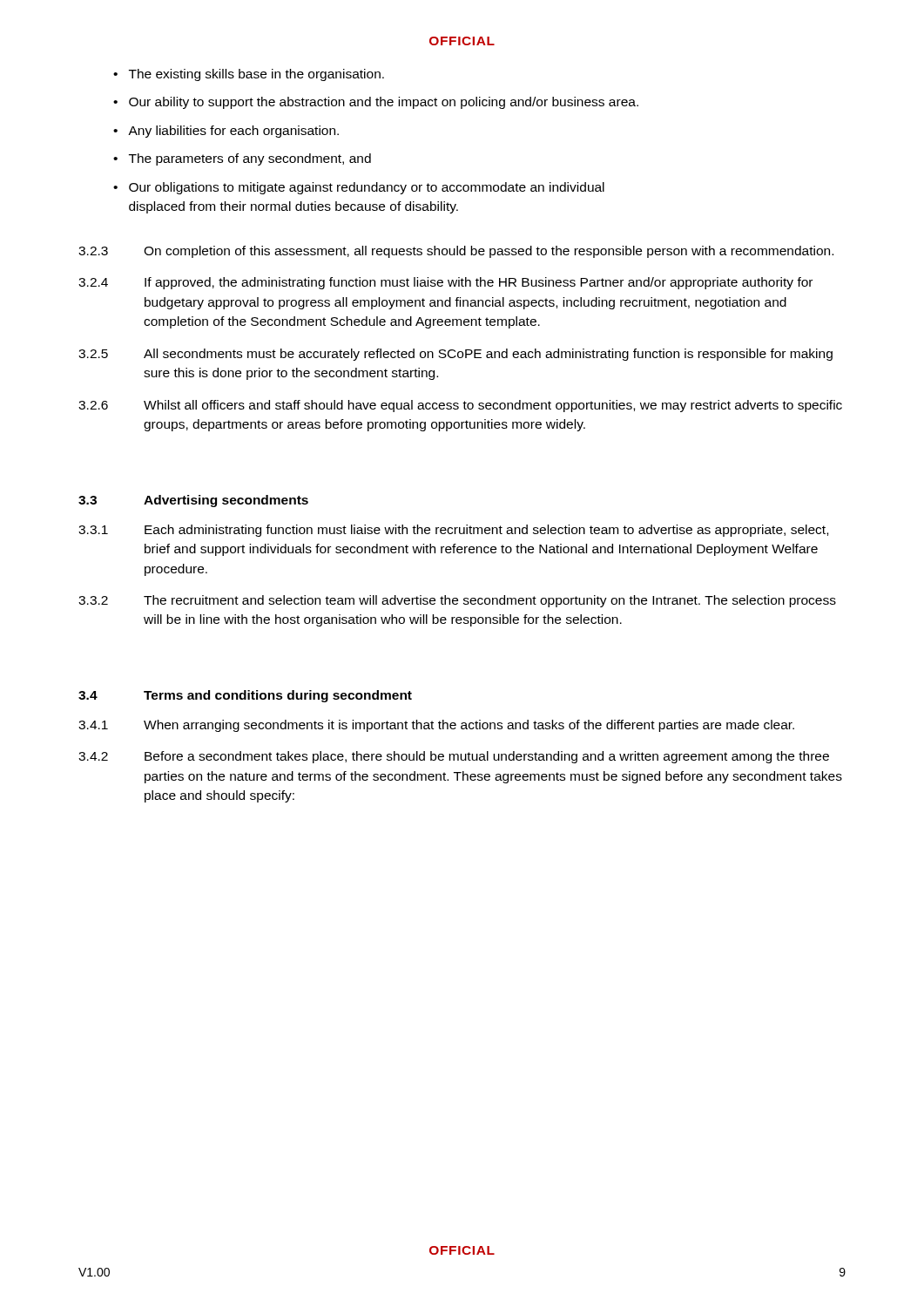This screenshot has width=924, height=1307.
Task: Locate the block of text that opens with "2.4 If approved, the administrating function must"
Action: click(462, 302)
